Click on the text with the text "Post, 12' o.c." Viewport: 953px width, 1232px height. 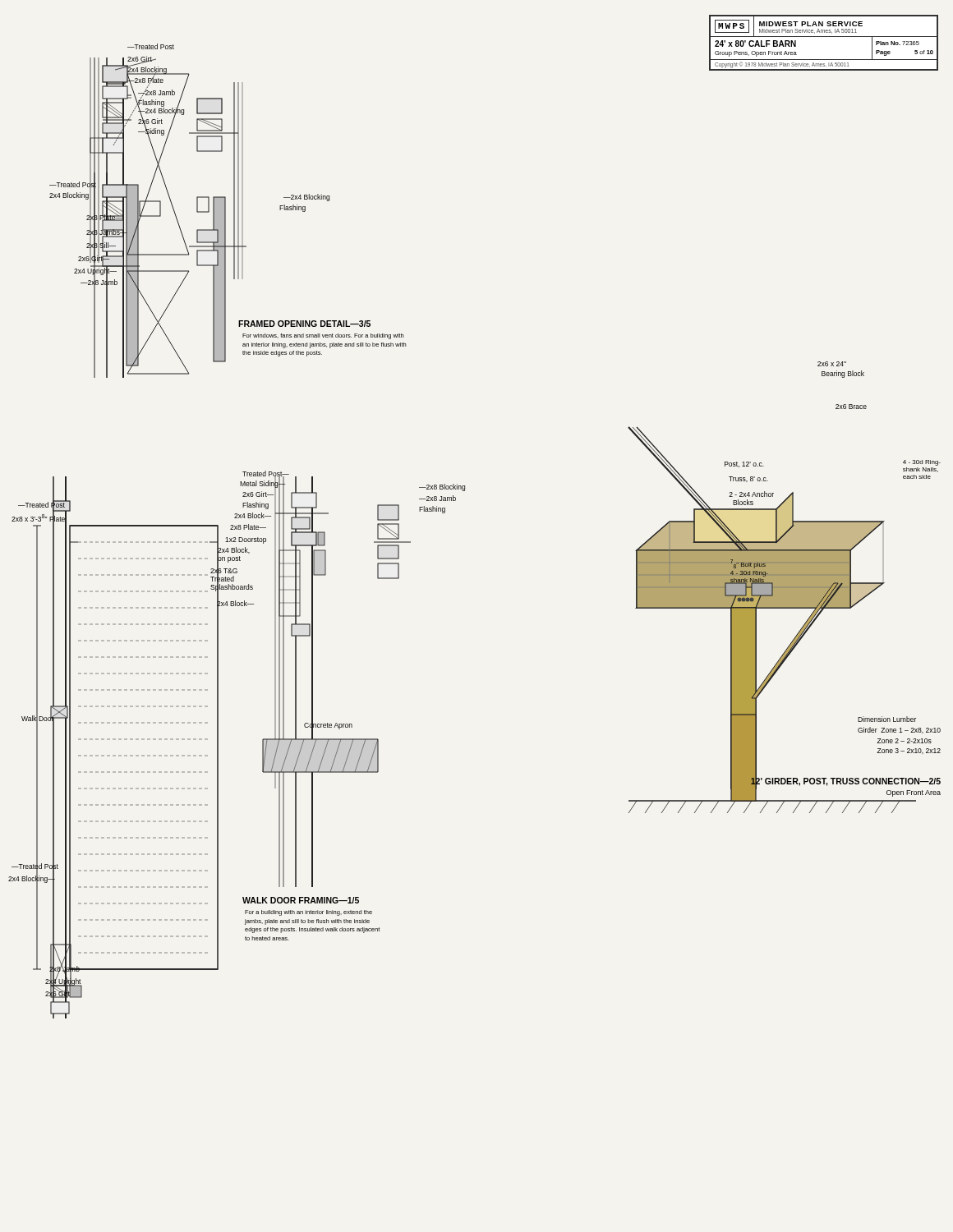744,464
